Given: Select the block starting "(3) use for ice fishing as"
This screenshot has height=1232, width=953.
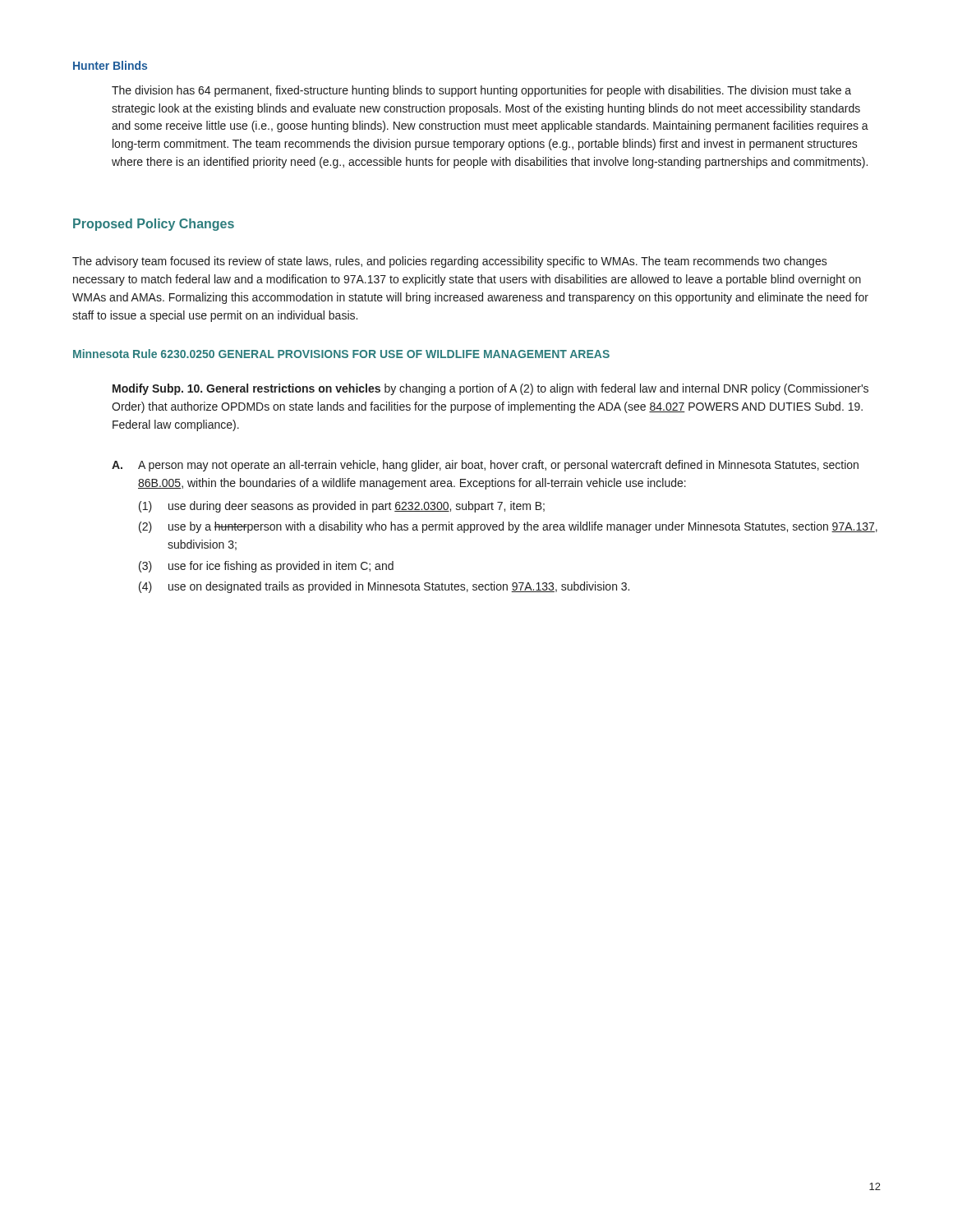Looking at the screenshot, I should coord(266,567).
